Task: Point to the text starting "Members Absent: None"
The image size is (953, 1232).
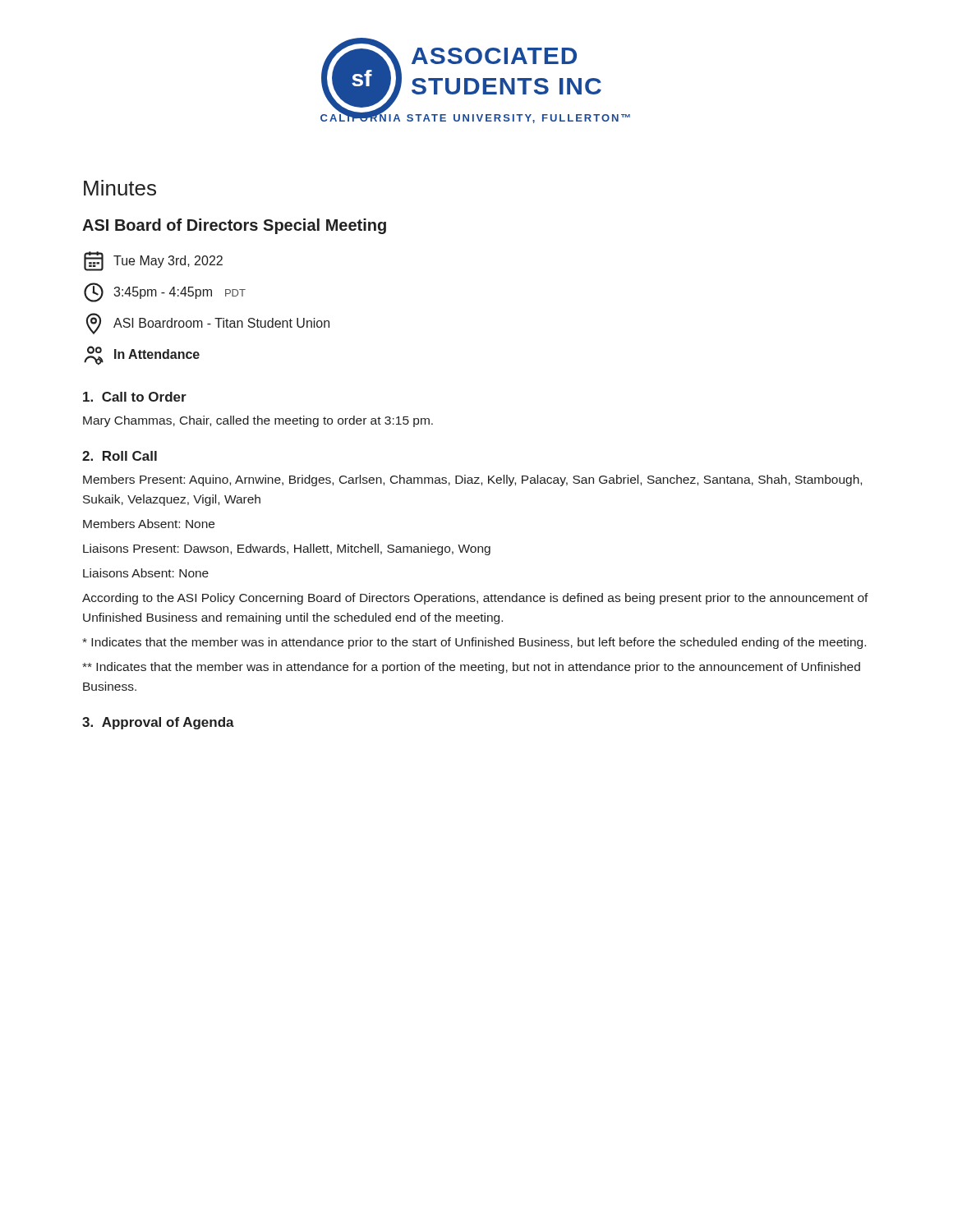Action: (x=149, y=524)
